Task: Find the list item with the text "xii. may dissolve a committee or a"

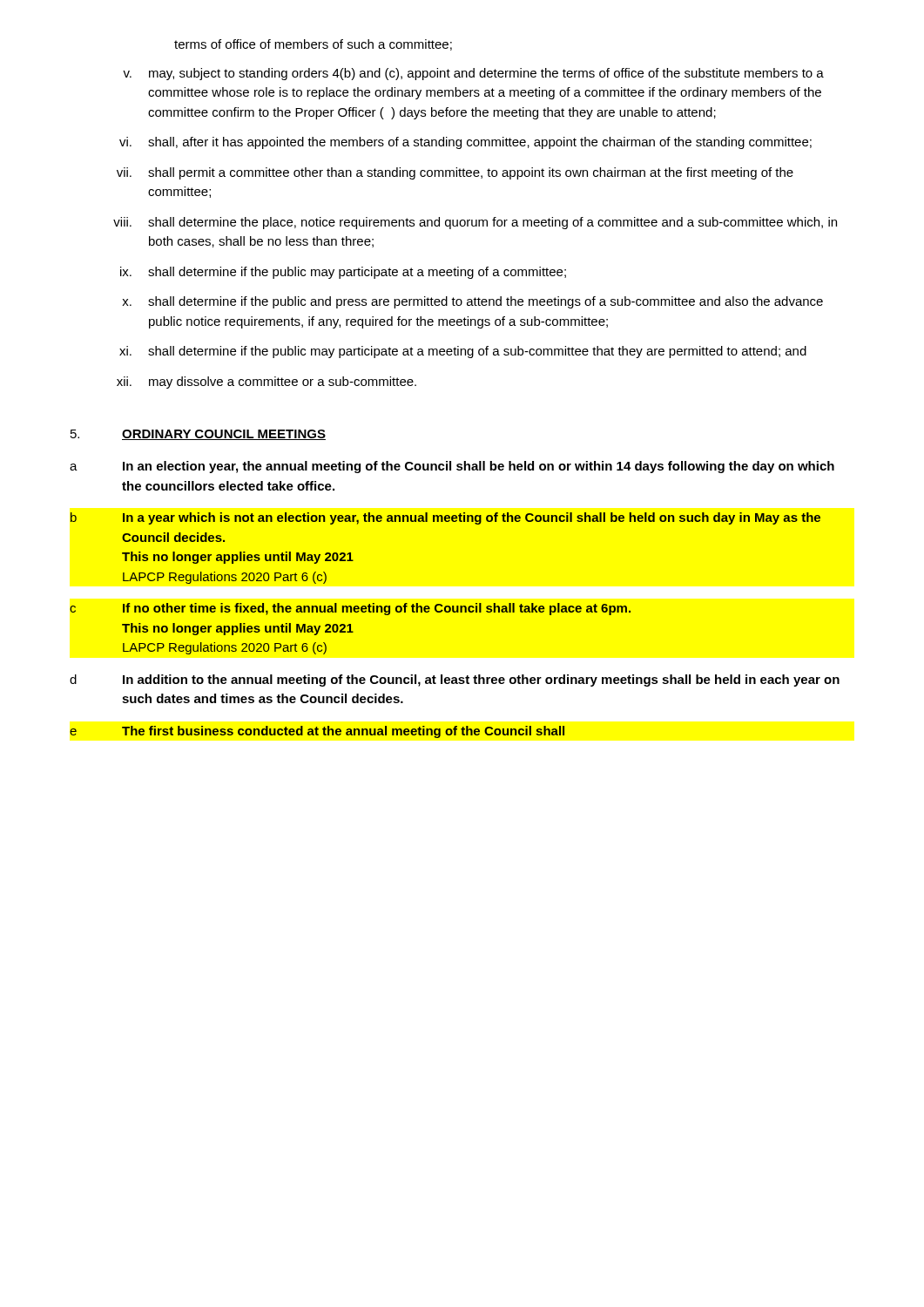Action: click(266, 383)
